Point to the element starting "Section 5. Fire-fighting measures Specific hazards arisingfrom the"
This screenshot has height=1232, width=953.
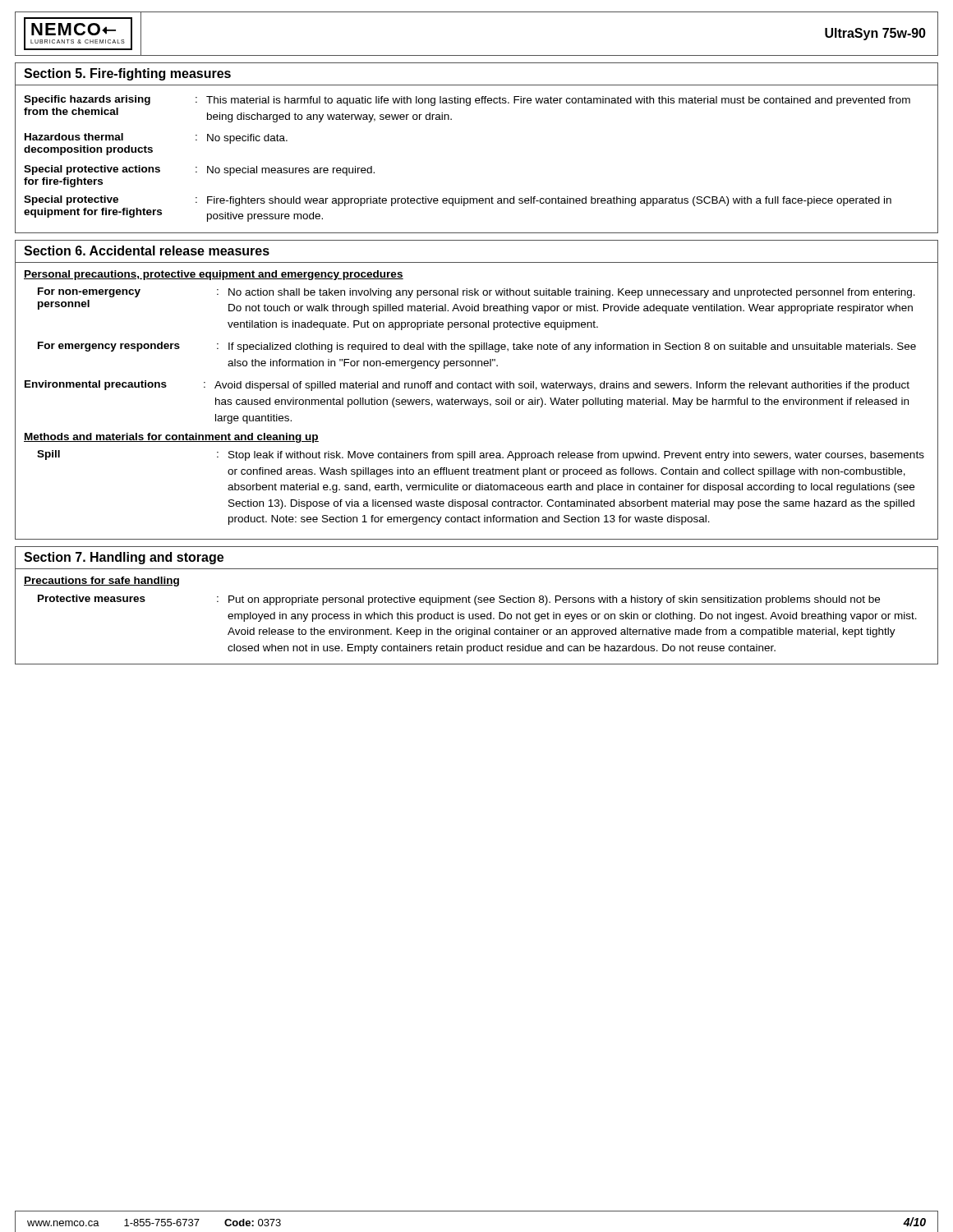tap(127, 74)
